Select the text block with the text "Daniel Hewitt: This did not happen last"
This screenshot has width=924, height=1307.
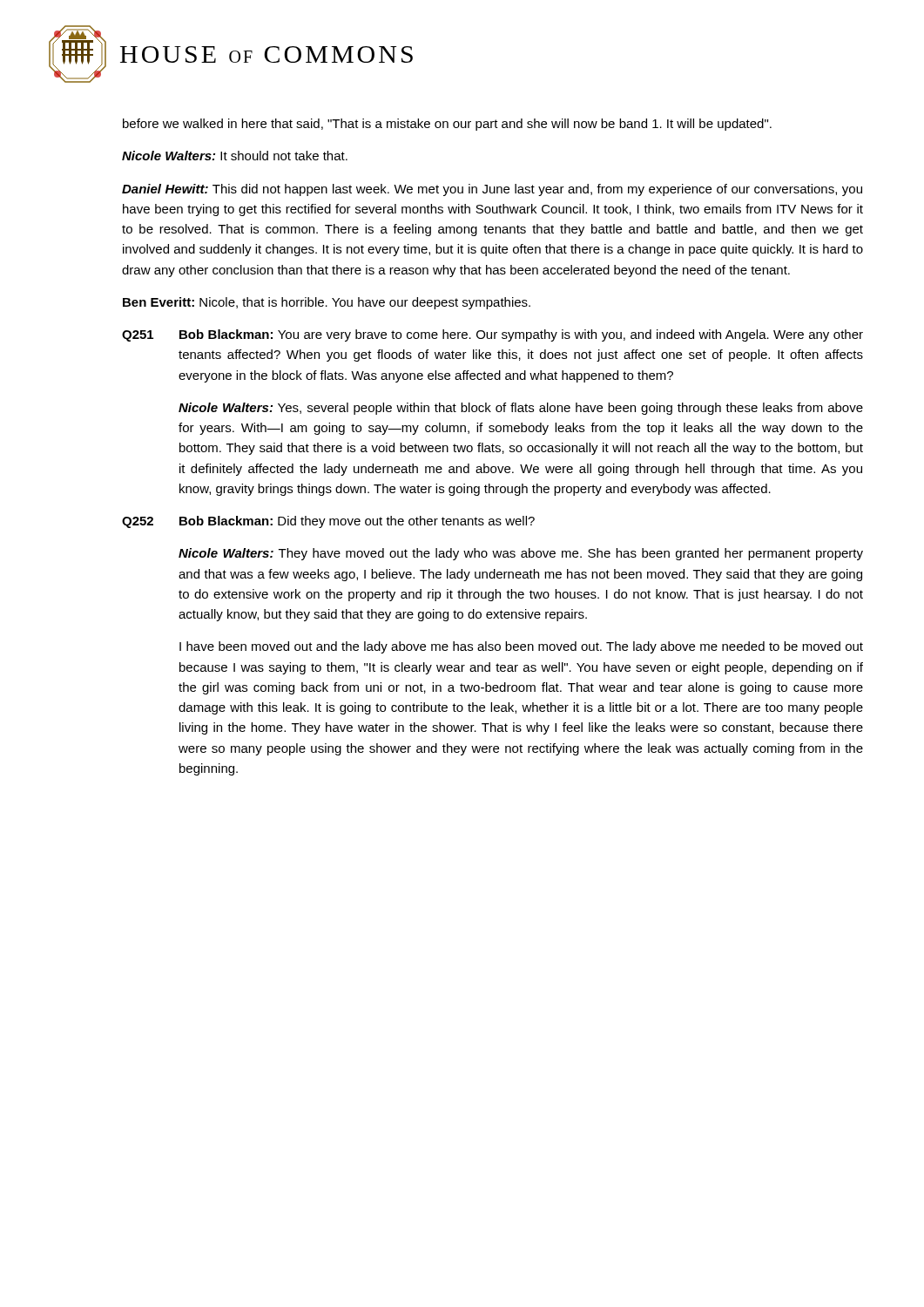[x=492, y=229]
